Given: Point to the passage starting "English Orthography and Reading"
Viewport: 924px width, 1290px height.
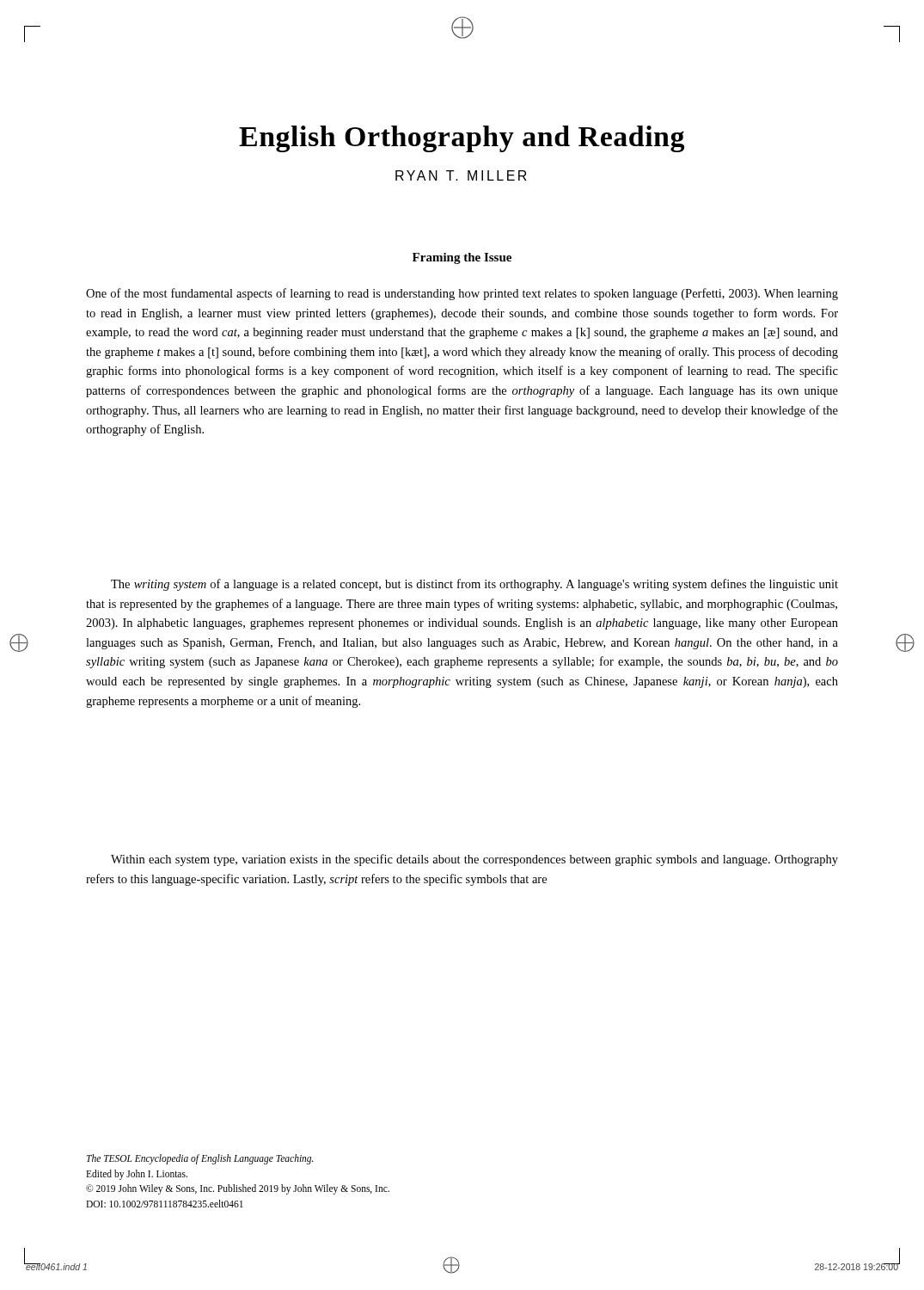Looking at the screenshot, I should pyautogui.click(x=462, y=137).
